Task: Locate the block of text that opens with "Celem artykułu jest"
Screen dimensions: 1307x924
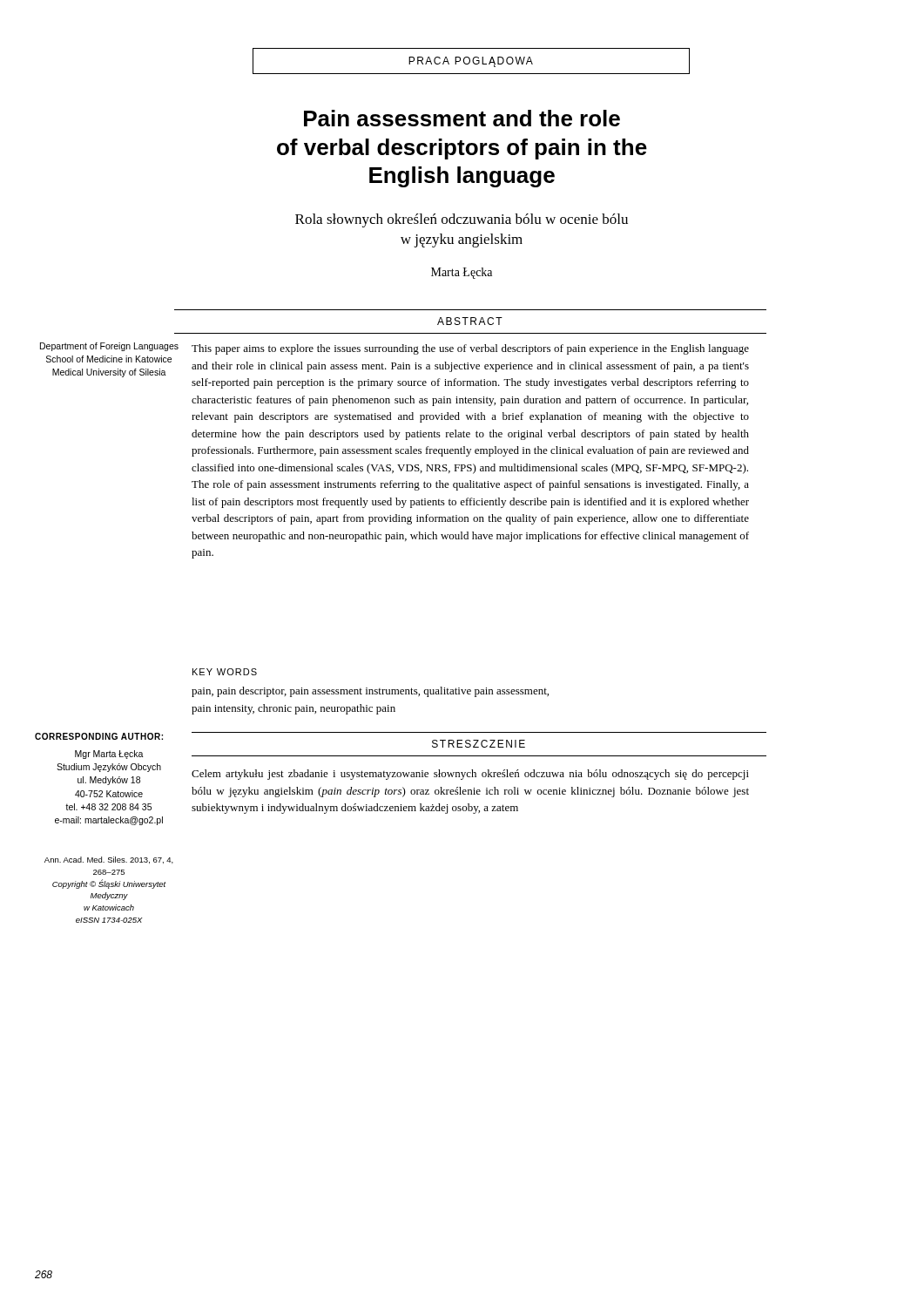Action: point(470,790)
